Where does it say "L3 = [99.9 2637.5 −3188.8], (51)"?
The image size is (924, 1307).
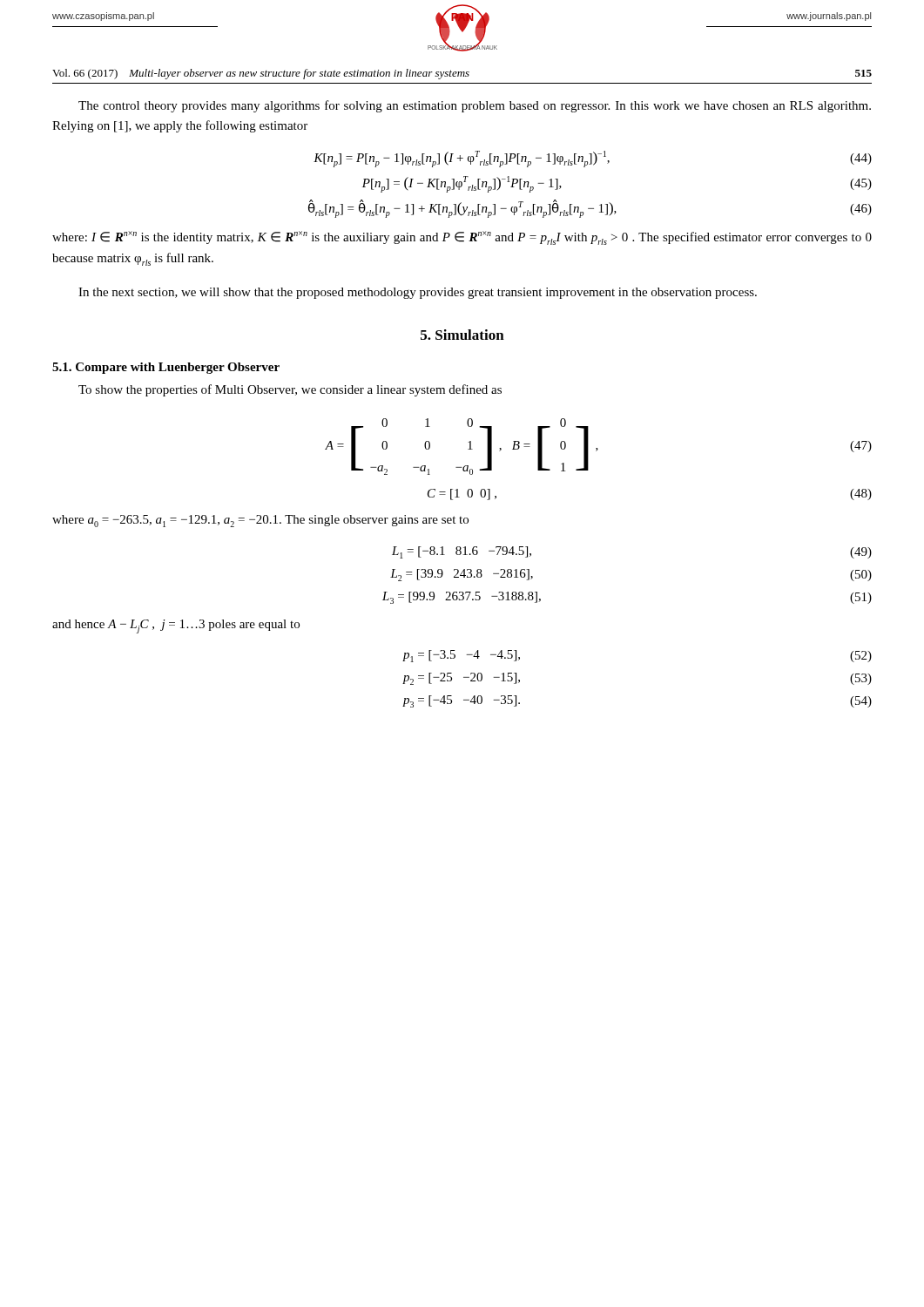tap(458, 597)
